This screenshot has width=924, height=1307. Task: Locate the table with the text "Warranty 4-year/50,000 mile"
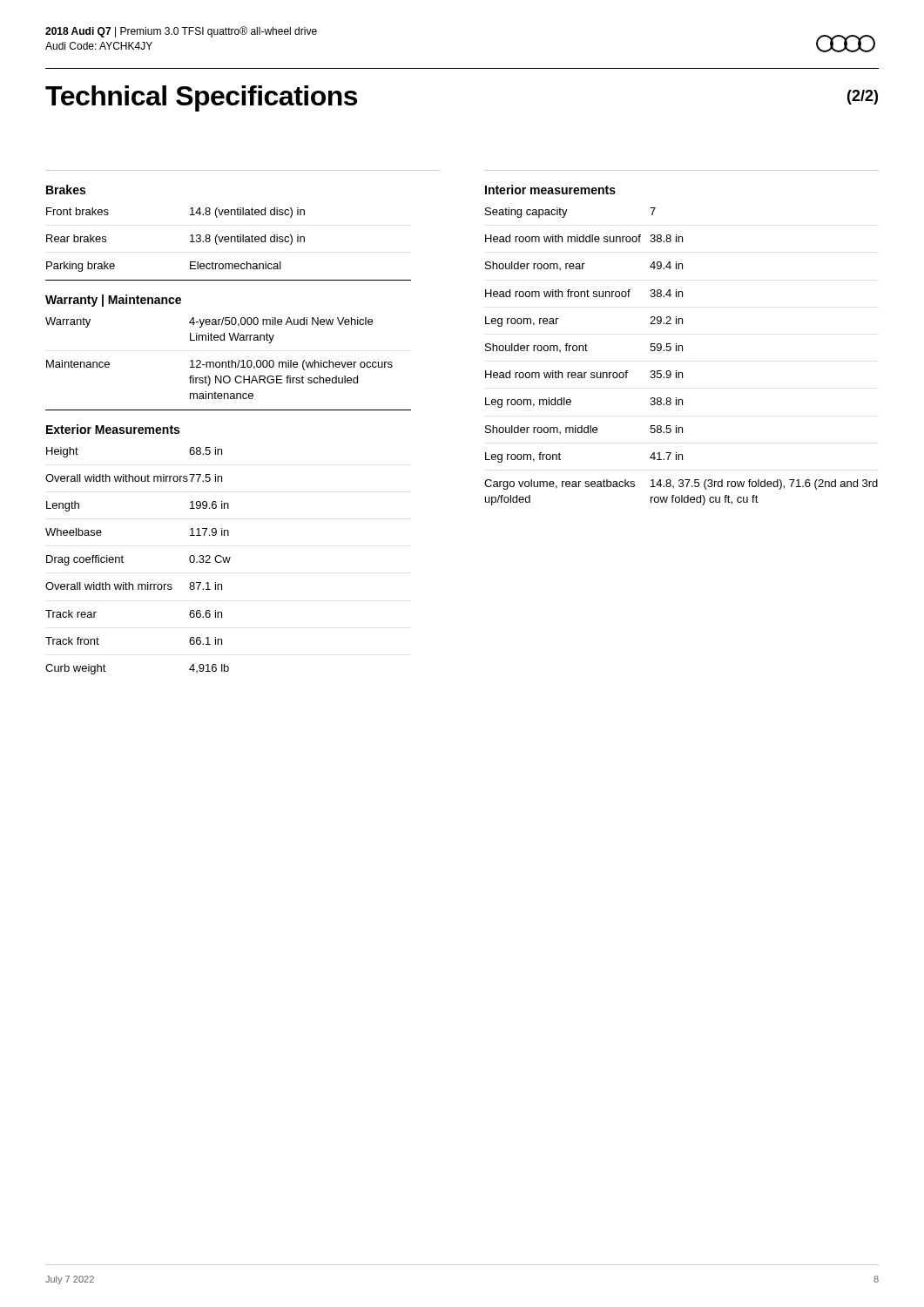point(228,362)
